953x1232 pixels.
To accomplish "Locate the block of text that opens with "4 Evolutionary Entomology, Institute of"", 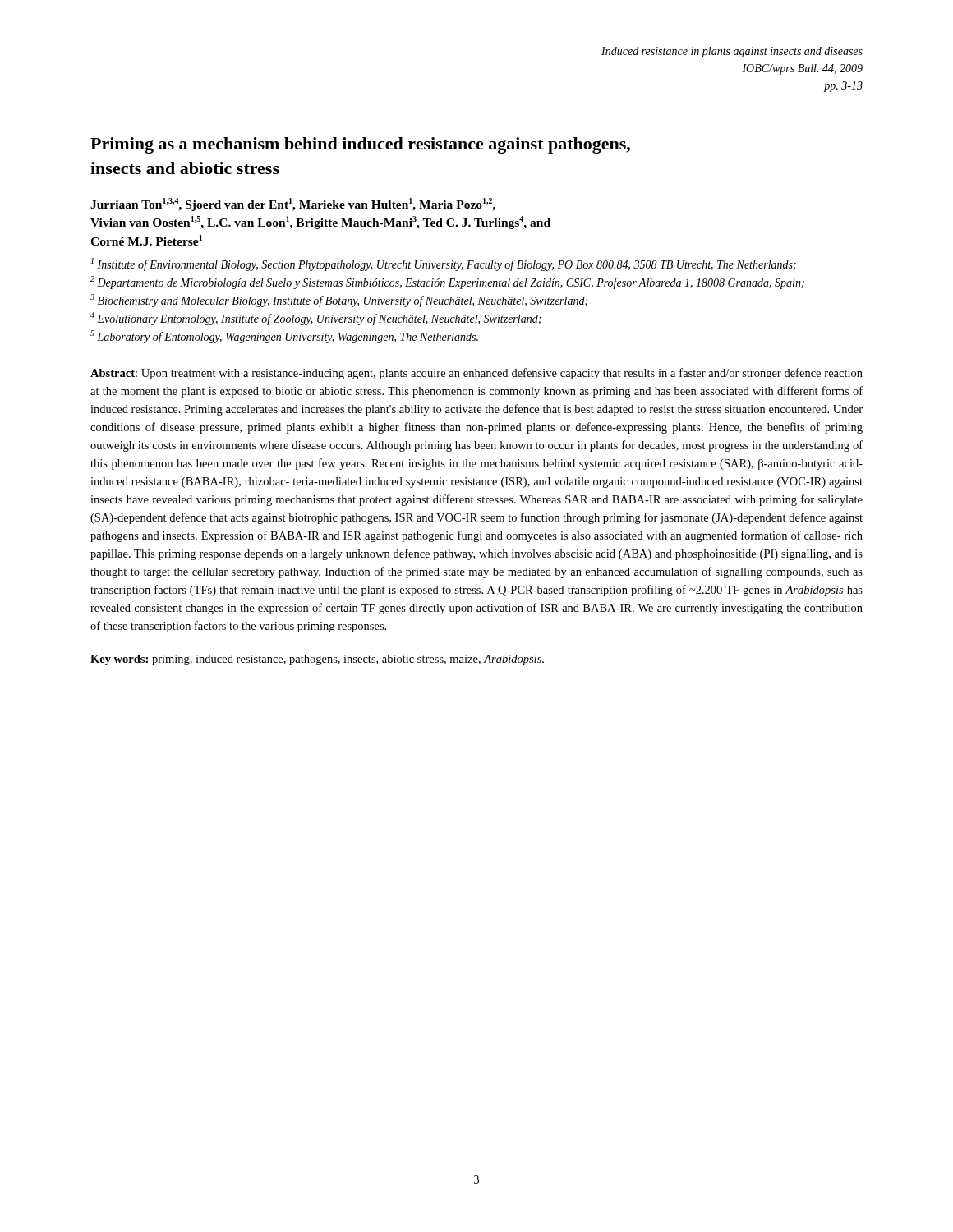I will [316, 318].
